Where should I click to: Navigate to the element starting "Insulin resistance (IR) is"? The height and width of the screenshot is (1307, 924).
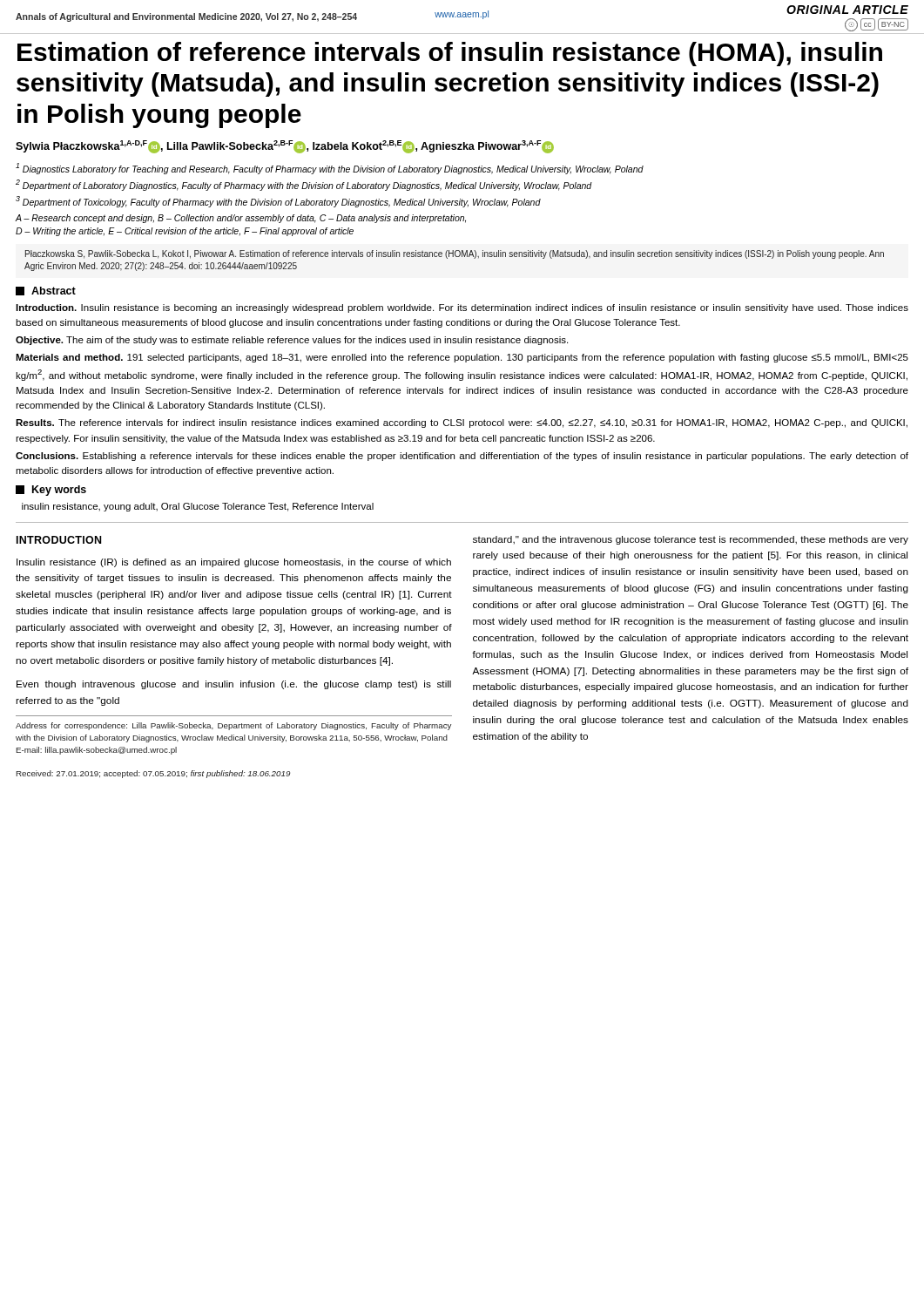pyautogui.click(x=234, y=631)
